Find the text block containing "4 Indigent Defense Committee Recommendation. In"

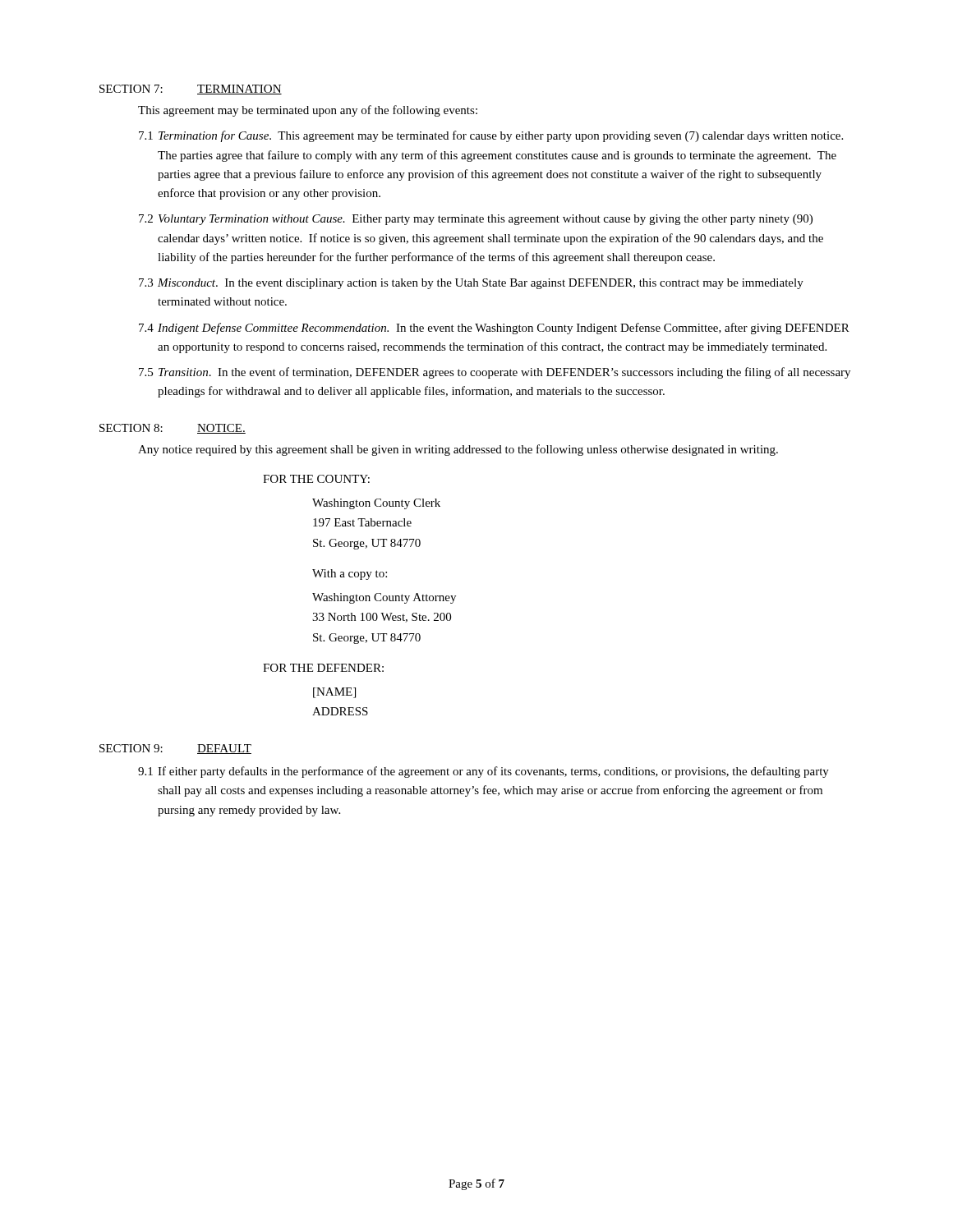pyautogui.click(x=476, y=337)
